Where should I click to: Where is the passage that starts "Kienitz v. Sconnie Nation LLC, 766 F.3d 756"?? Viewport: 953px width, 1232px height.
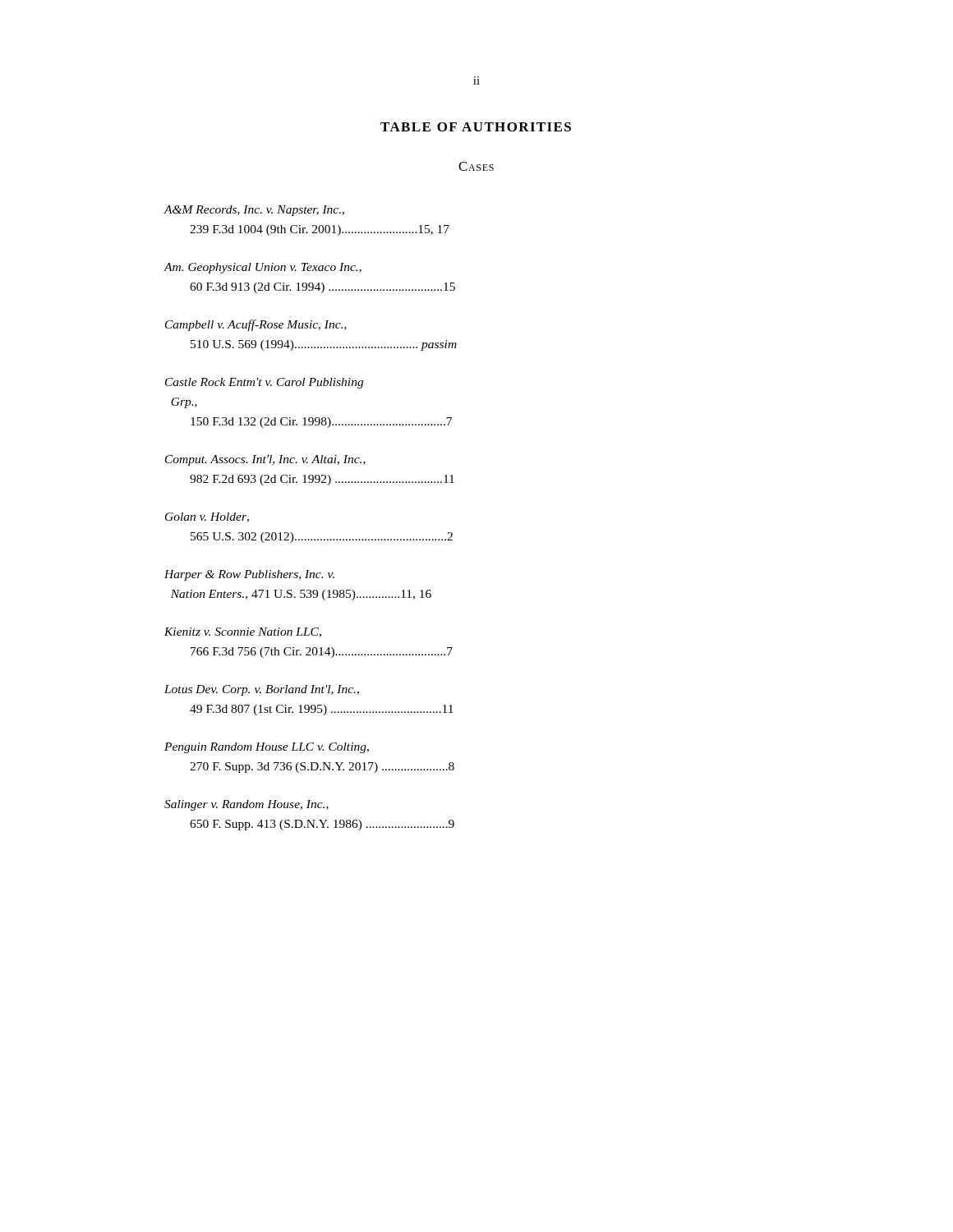[x=308, y=641]
